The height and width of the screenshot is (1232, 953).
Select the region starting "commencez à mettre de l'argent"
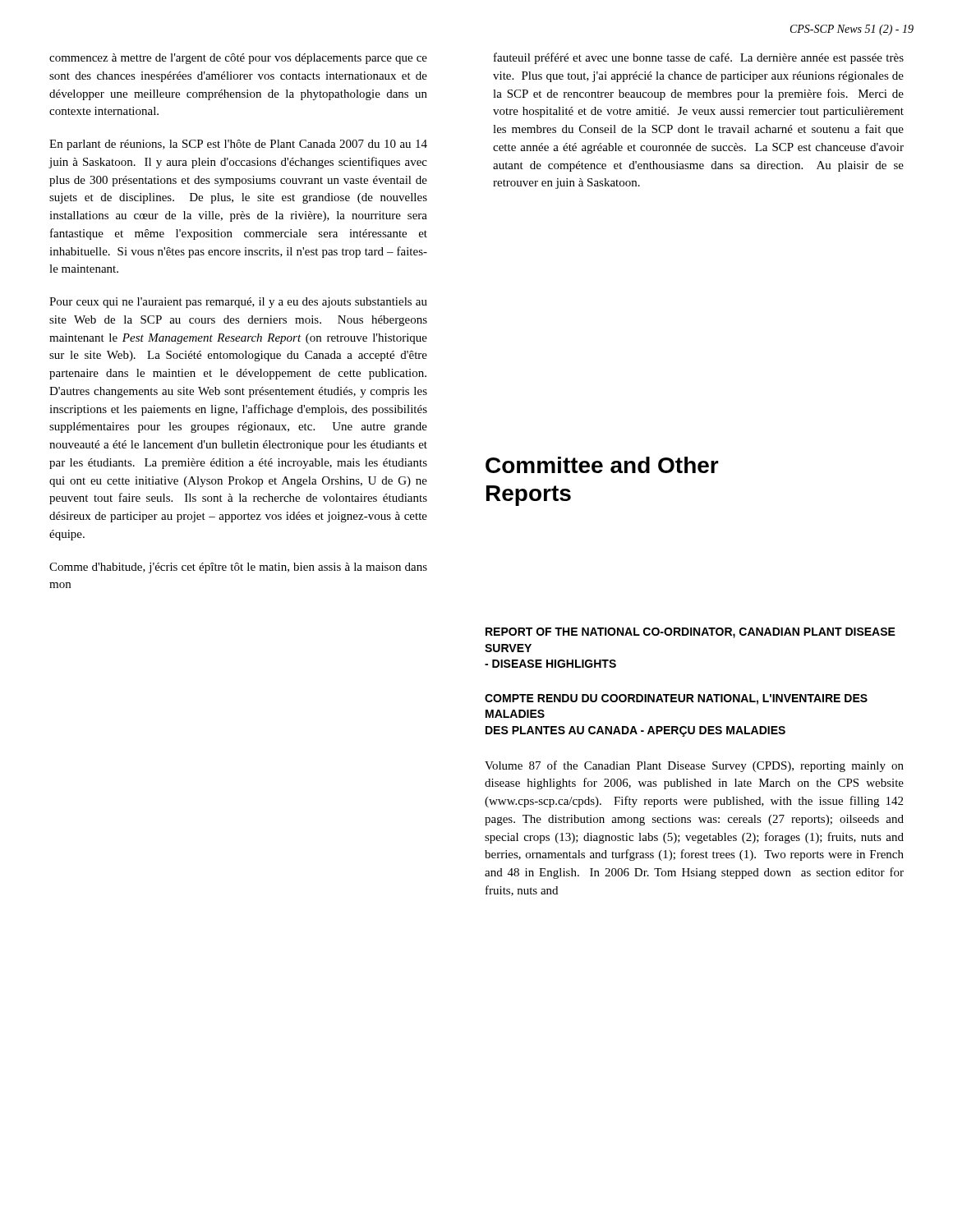click(238, 84)
